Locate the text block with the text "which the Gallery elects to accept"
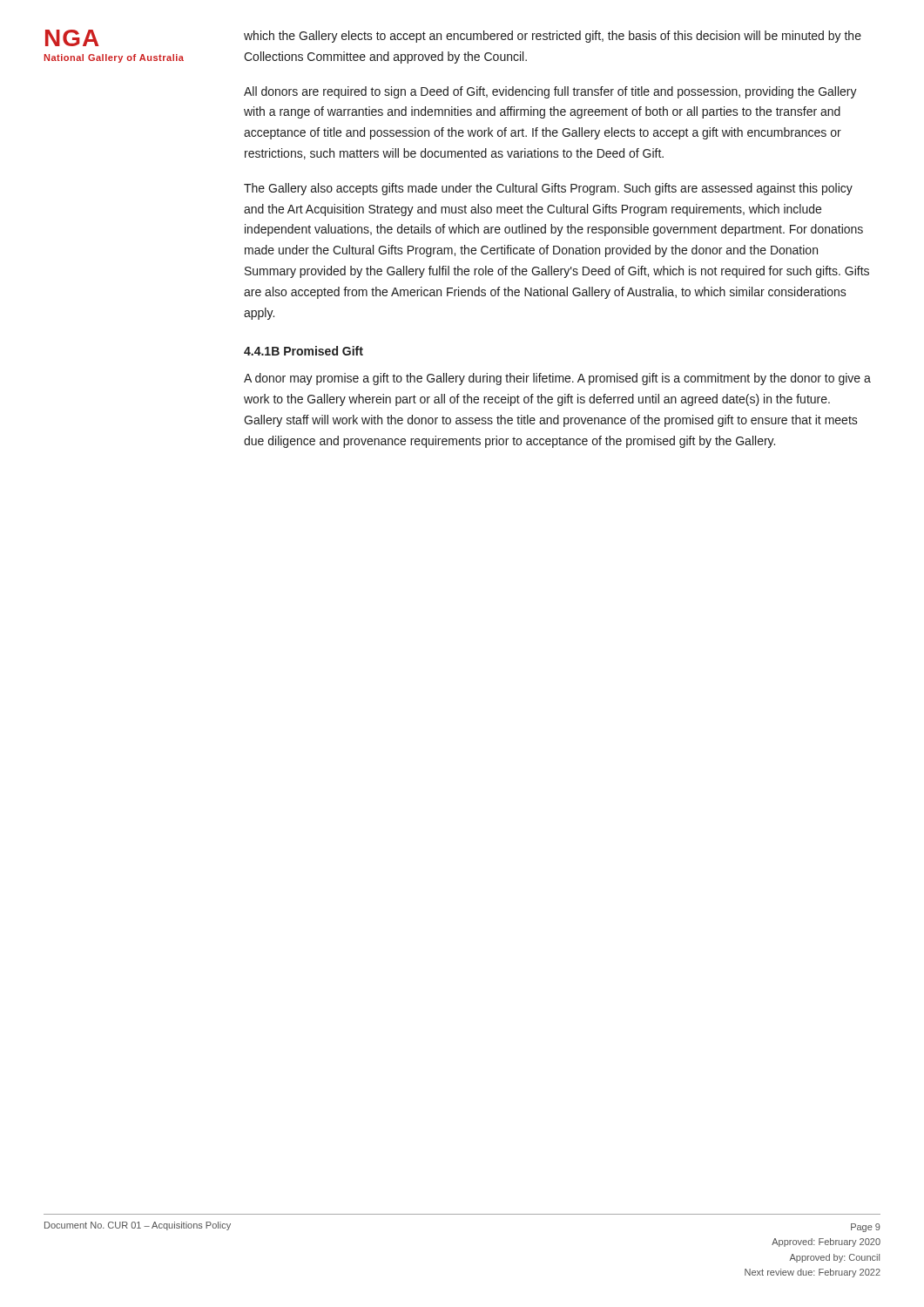The width and height of the screenshot is (924, 1307). click(x=553, y=46)
